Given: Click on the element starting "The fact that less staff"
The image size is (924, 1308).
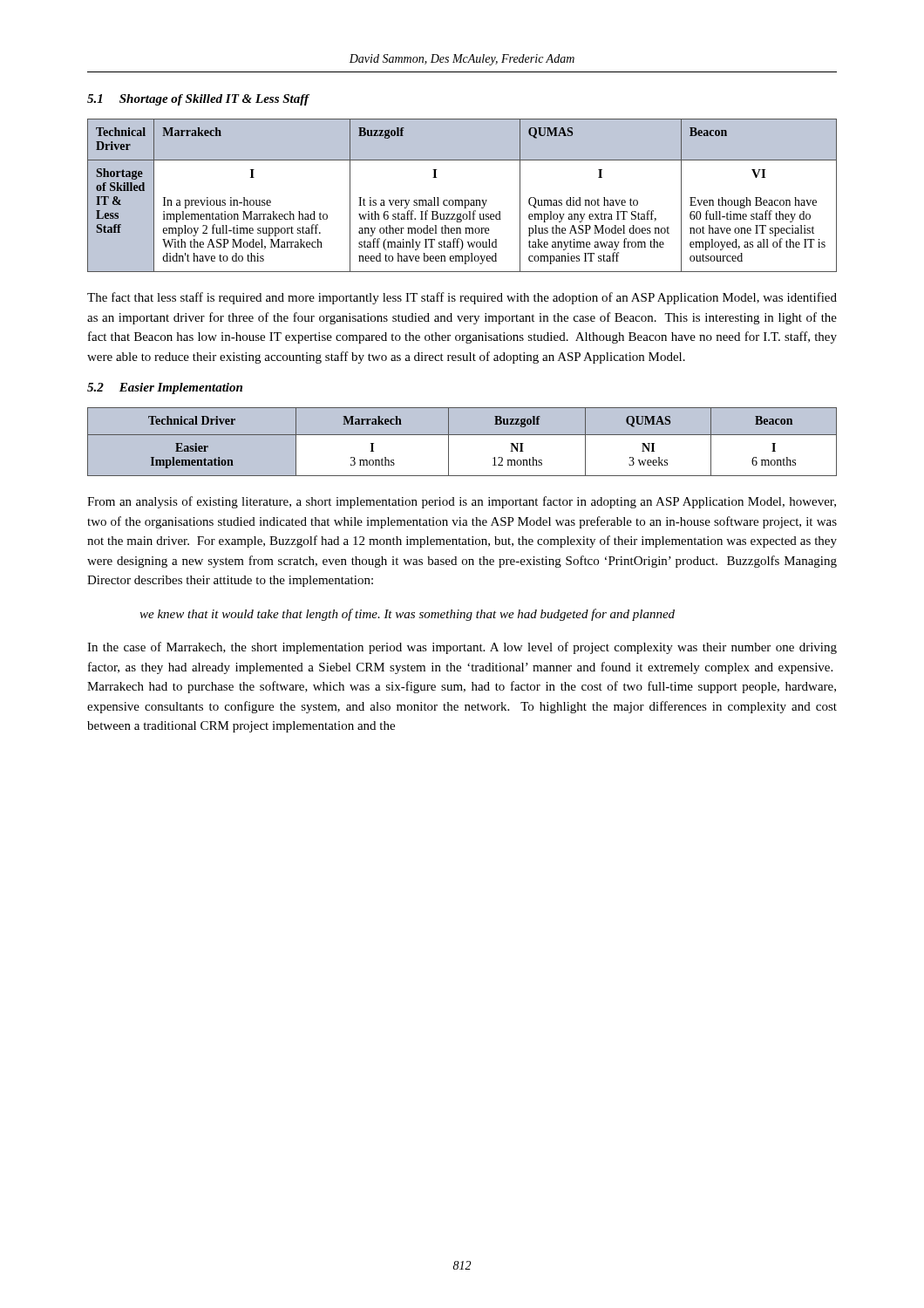Looking at the screenshot, I should tap(462, 327).
